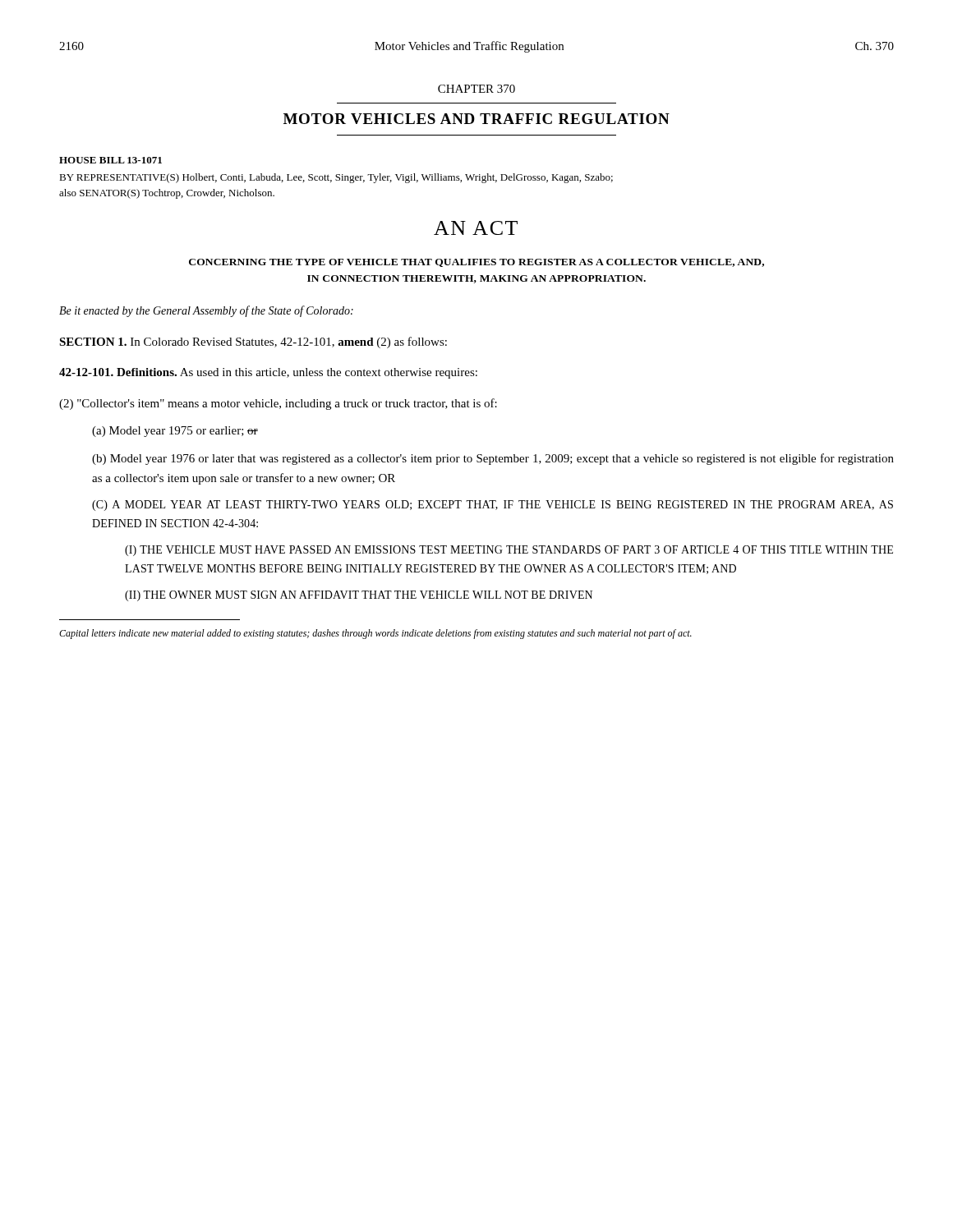Where is the passage that starts "CONCERNING THE TYPE OF VEHICLE THAT QUALIFIES TO"?
The height and width of the screenshot is (1232, 953).
tap(476, 270)
